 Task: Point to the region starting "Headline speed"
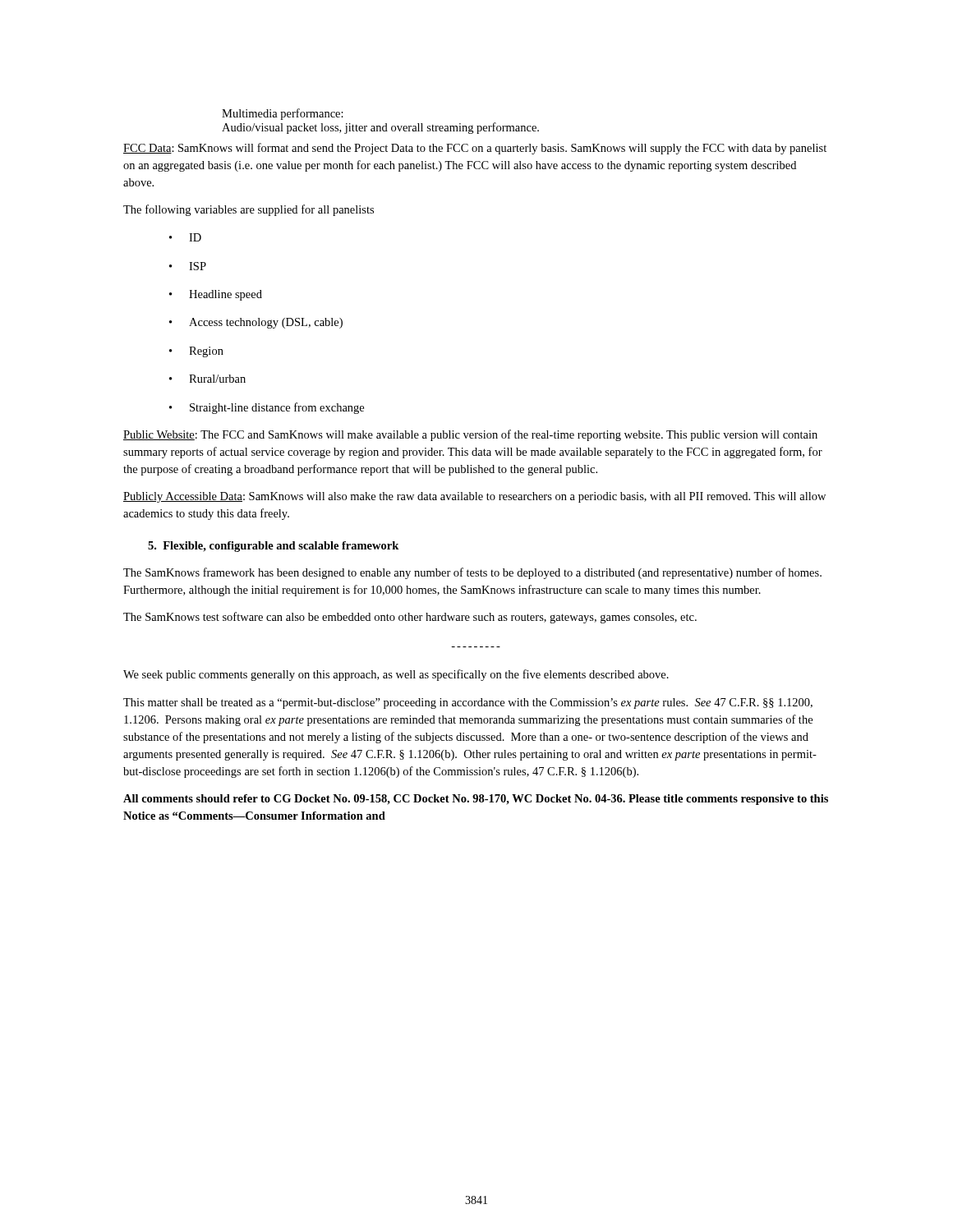coord(216,295)
